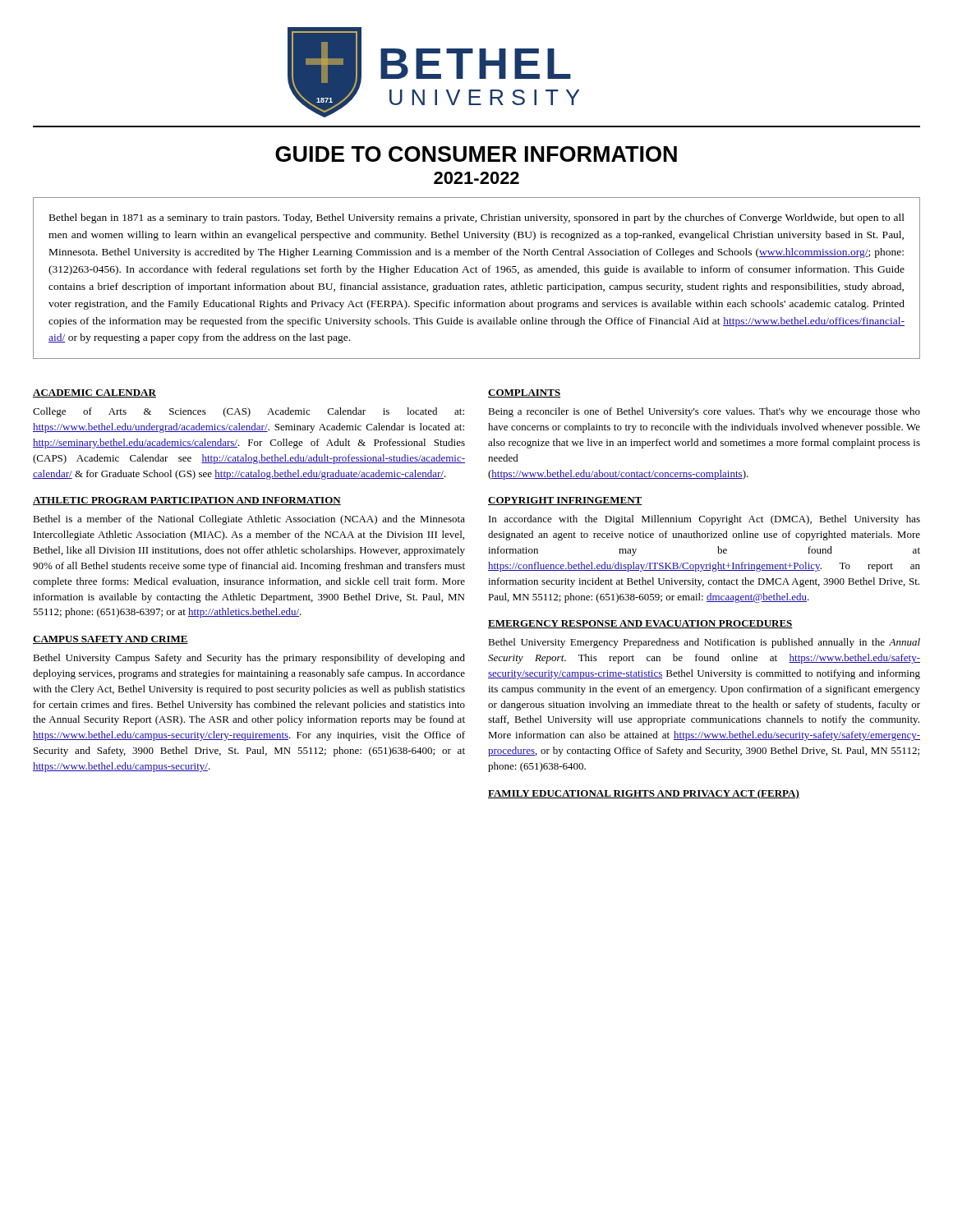953x1232 pixels.
Task: Find the section header that says "CAMPUS SAFETY AND CRIME"
Action: 110,639
